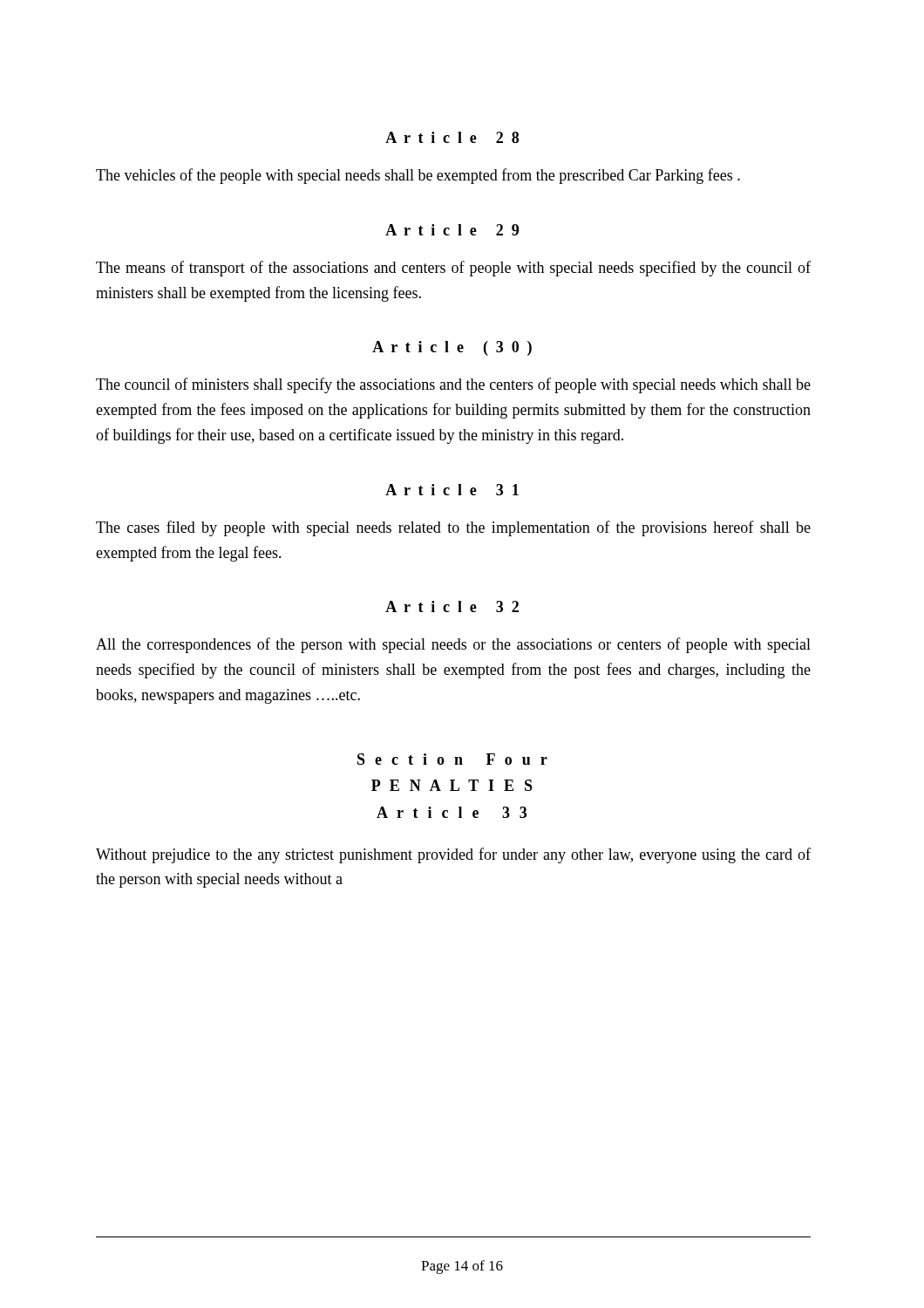Image resolution: width=924 pixels, height=1308 pixels.
Task: Find the text block with the text "The means of transport of the associations"
Action: coord(453,280)
